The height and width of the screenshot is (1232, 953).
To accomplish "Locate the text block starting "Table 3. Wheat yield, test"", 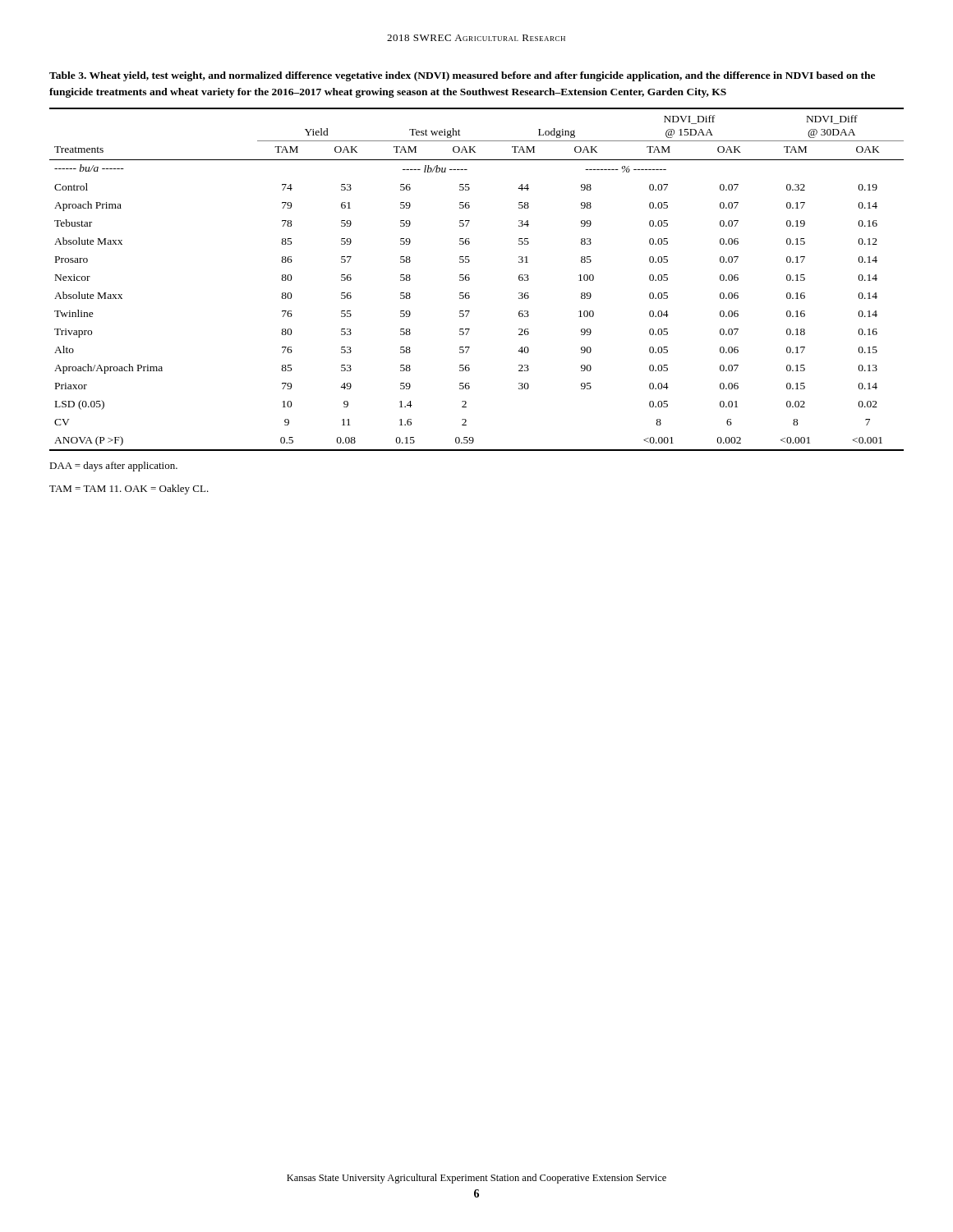I will click(462, 83).
